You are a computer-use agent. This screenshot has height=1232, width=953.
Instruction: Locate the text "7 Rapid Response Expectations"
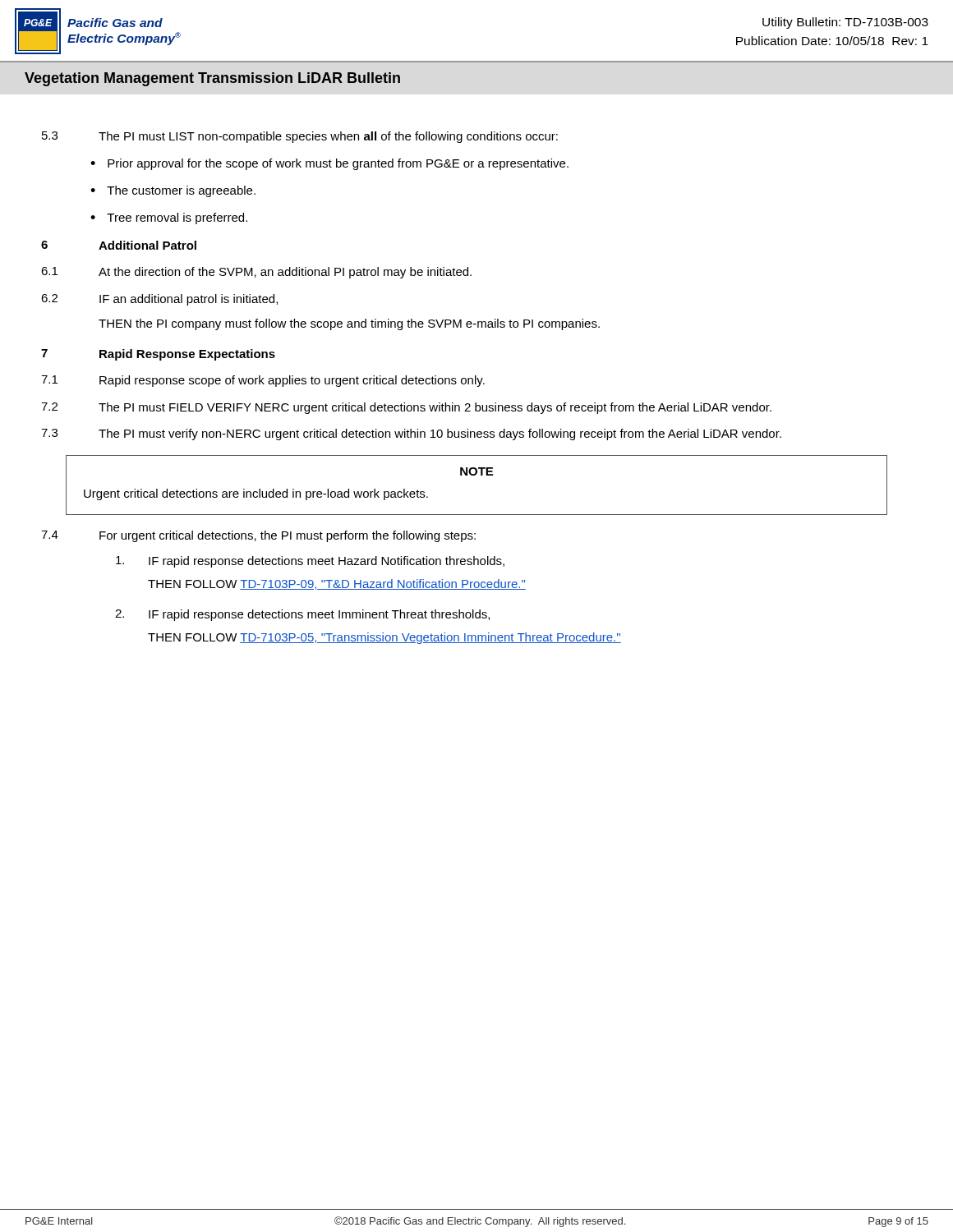coord(158,355)
